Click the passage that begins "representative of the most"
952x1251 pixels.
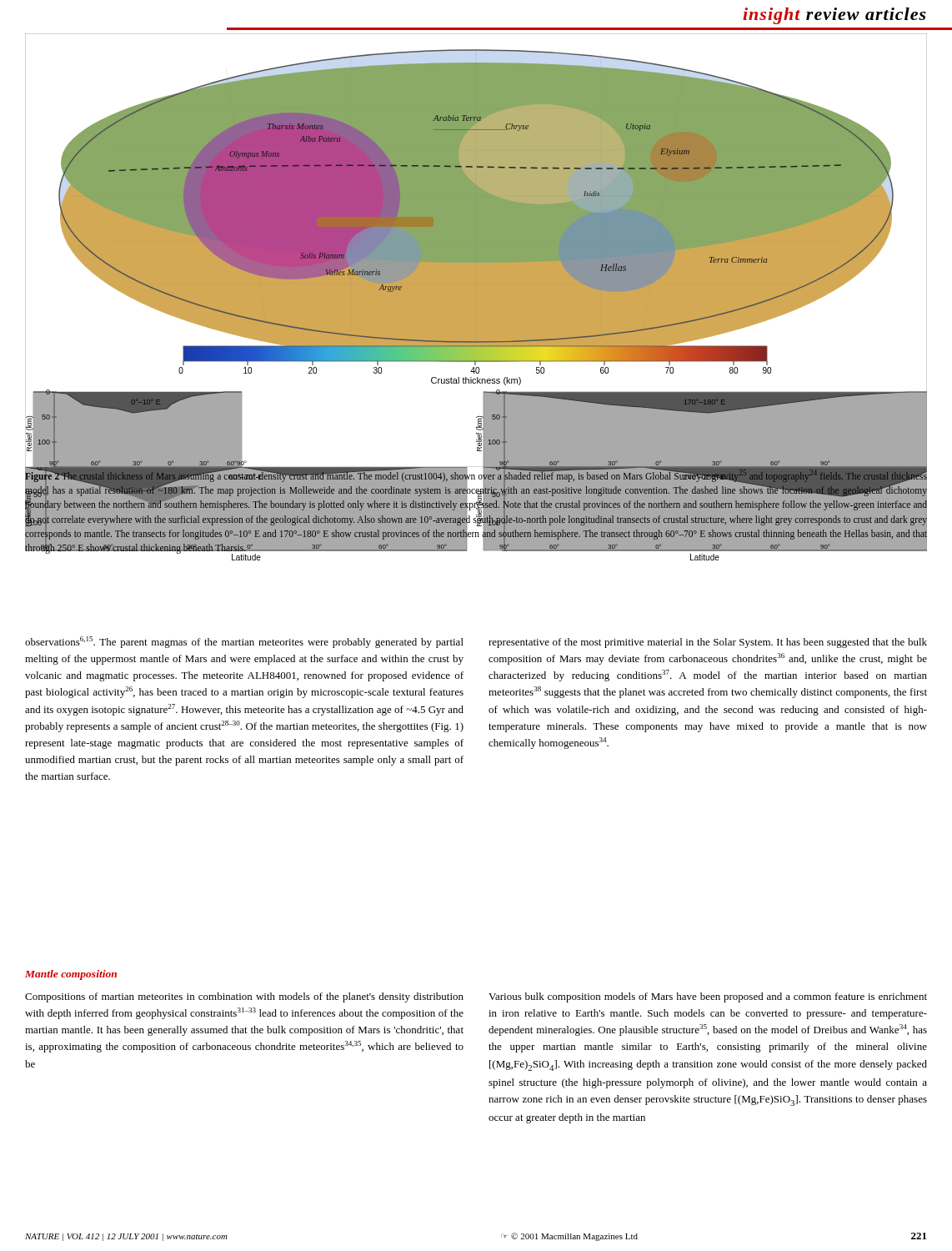pyautogui.click(x=708, y=692)
